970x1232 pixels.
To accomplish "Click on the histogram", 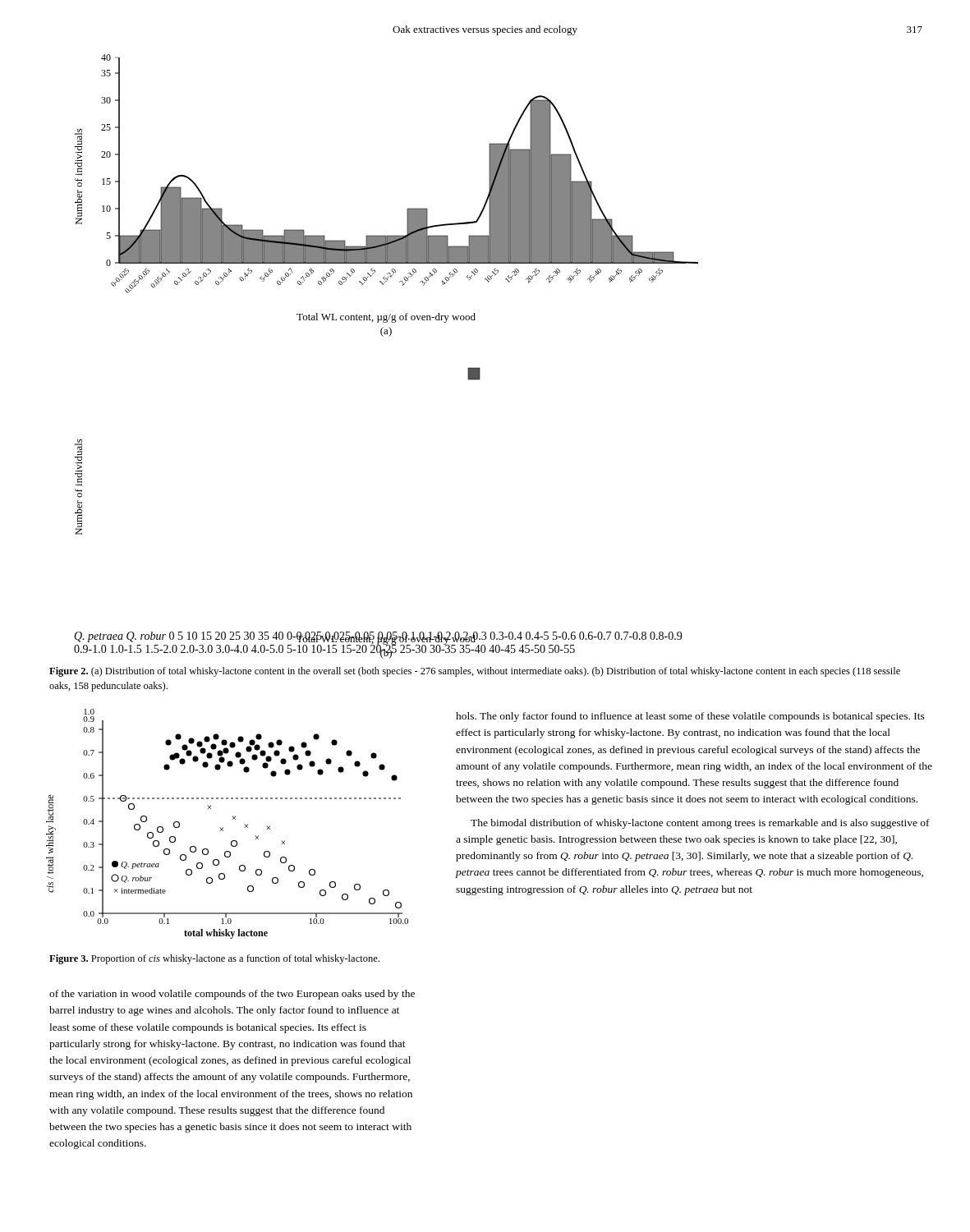I will click(386, 175).
